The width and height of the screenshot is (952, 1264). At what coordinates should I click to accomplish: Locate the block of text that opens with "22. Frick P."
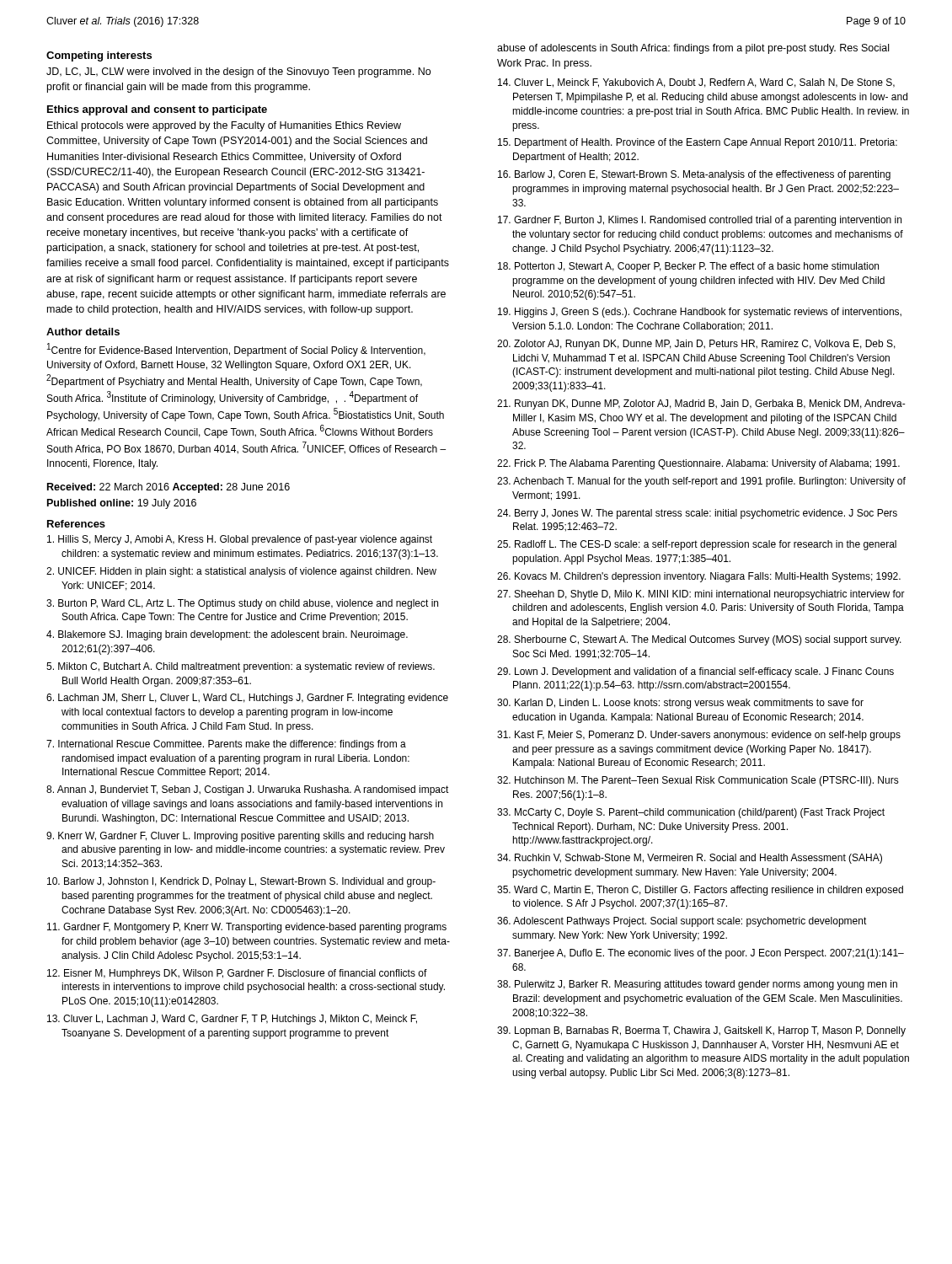tap(699, 464)
